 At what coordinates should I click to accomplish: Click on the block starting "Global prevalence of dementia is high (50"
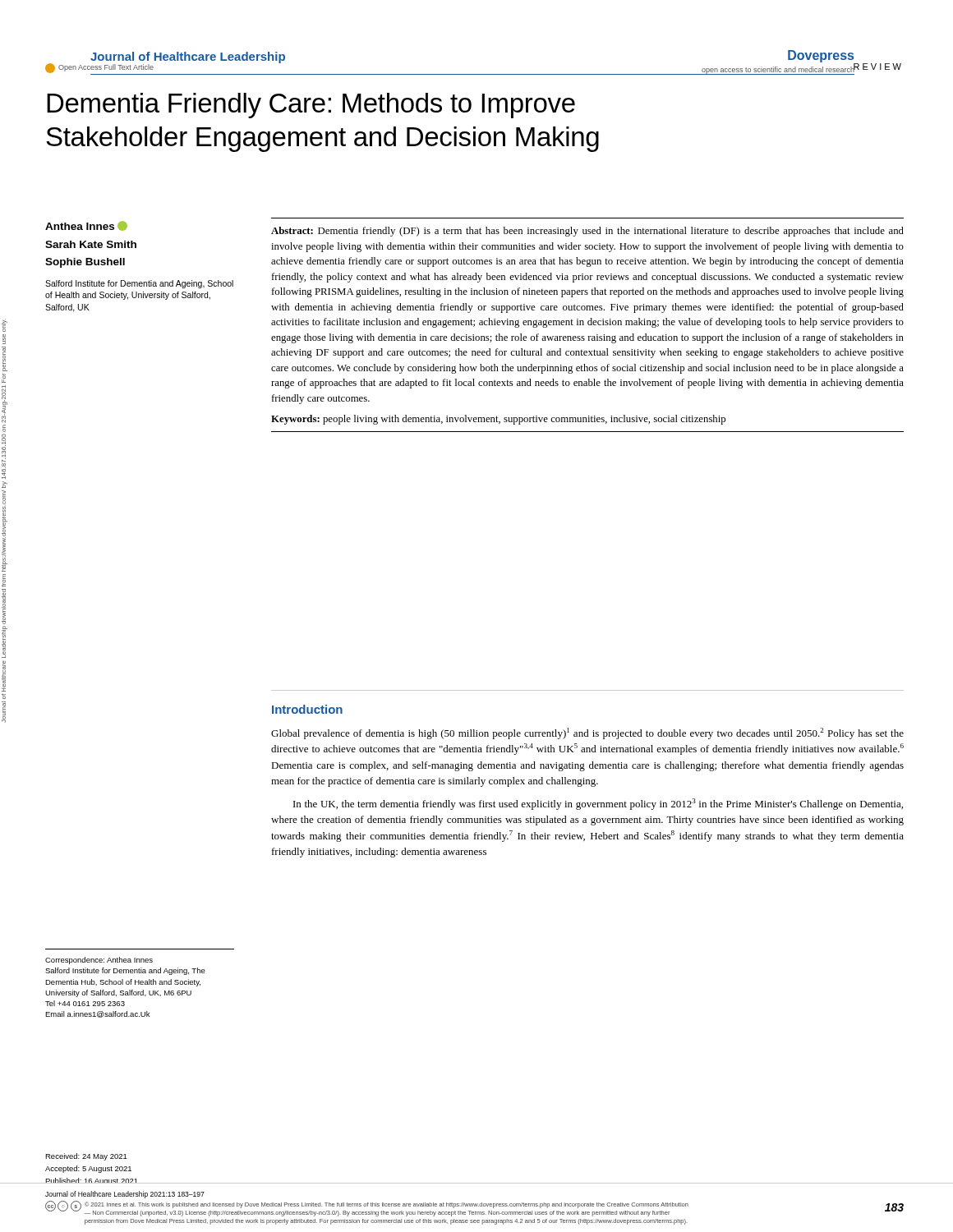587,792
